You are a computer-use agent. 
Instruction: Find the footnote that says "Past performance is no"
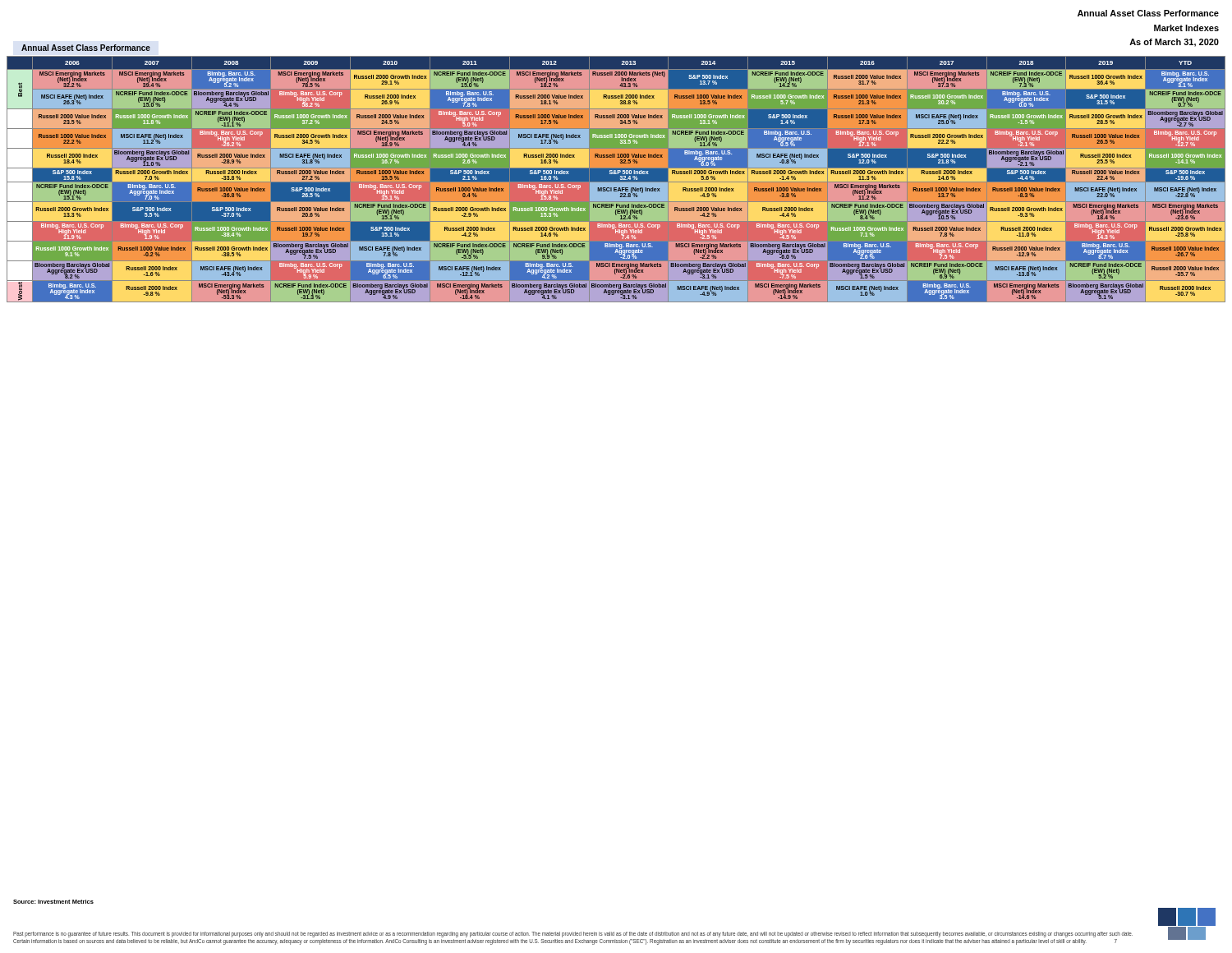click(573, 938)
